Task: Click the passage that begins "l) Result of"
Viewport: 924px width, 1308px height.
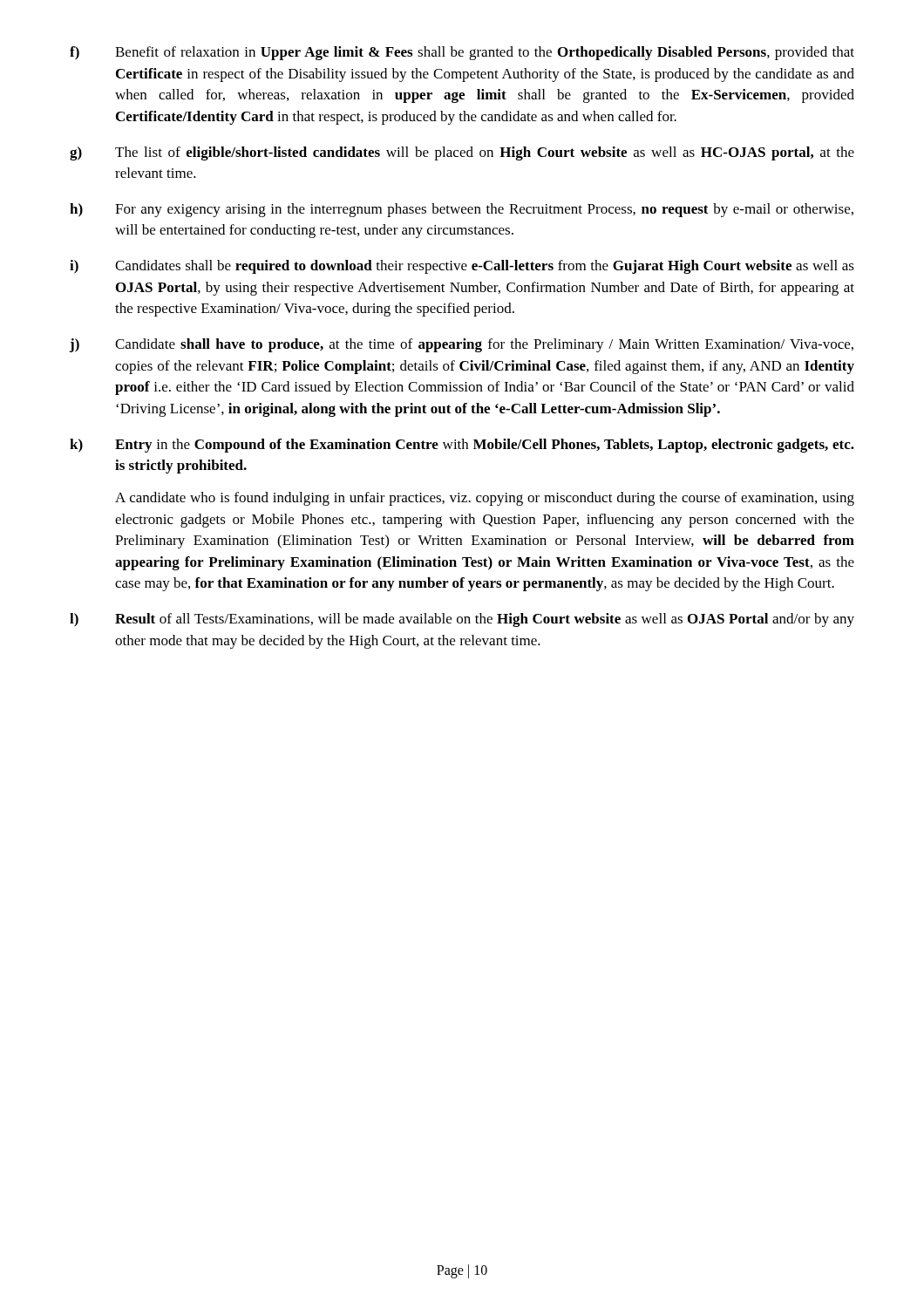Action: [x=462, y=630]
